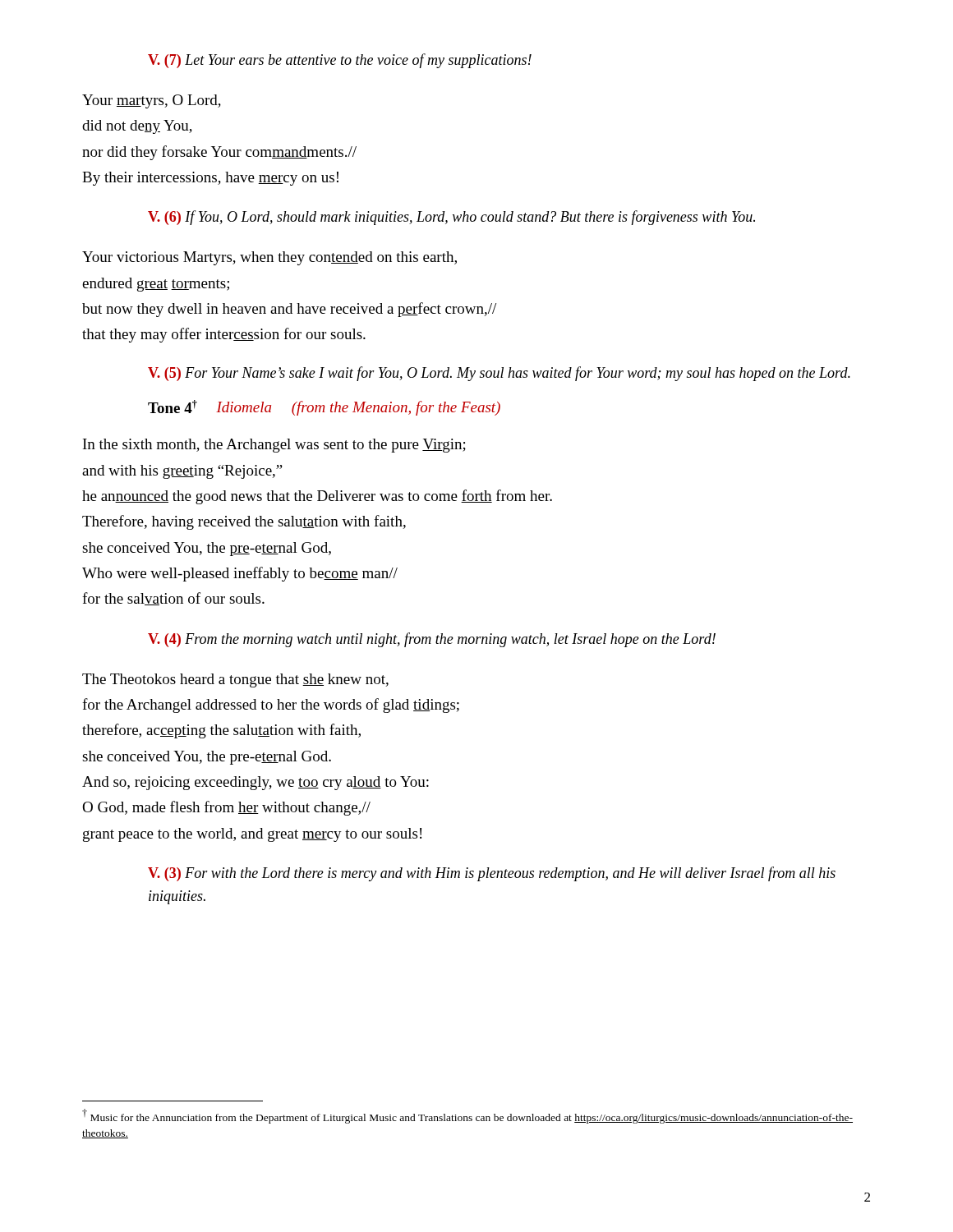Point to the passage starting "V. (6) If You, O Lord, should mark"
953x1232 pixels.
click(452, 217)
